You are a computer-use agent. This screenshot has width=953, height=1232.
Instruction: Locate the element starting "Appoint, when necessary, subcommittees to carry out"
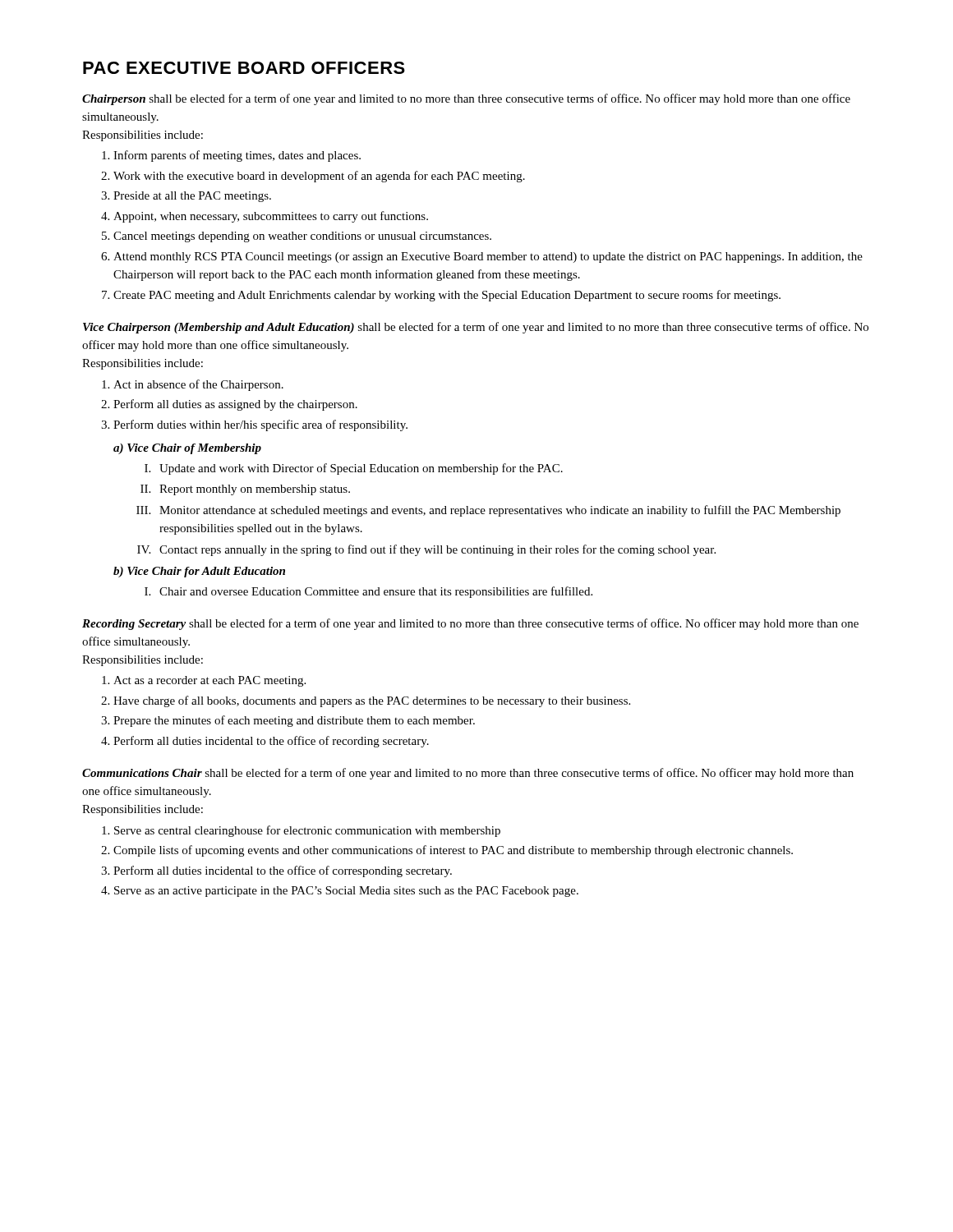tap(271, 216)
